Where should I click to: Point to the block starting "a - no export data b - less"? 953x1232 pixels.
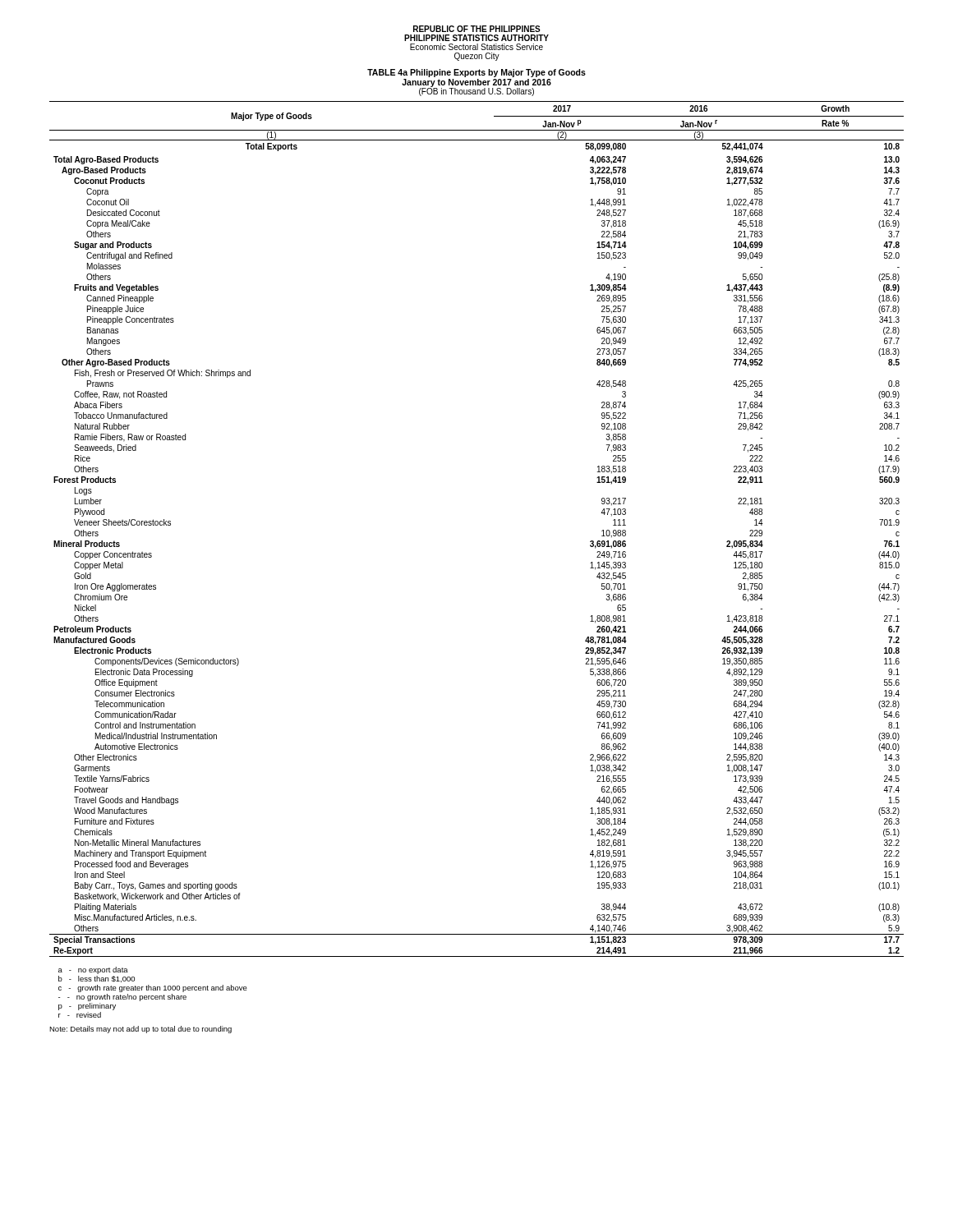(x=93, y=970)
